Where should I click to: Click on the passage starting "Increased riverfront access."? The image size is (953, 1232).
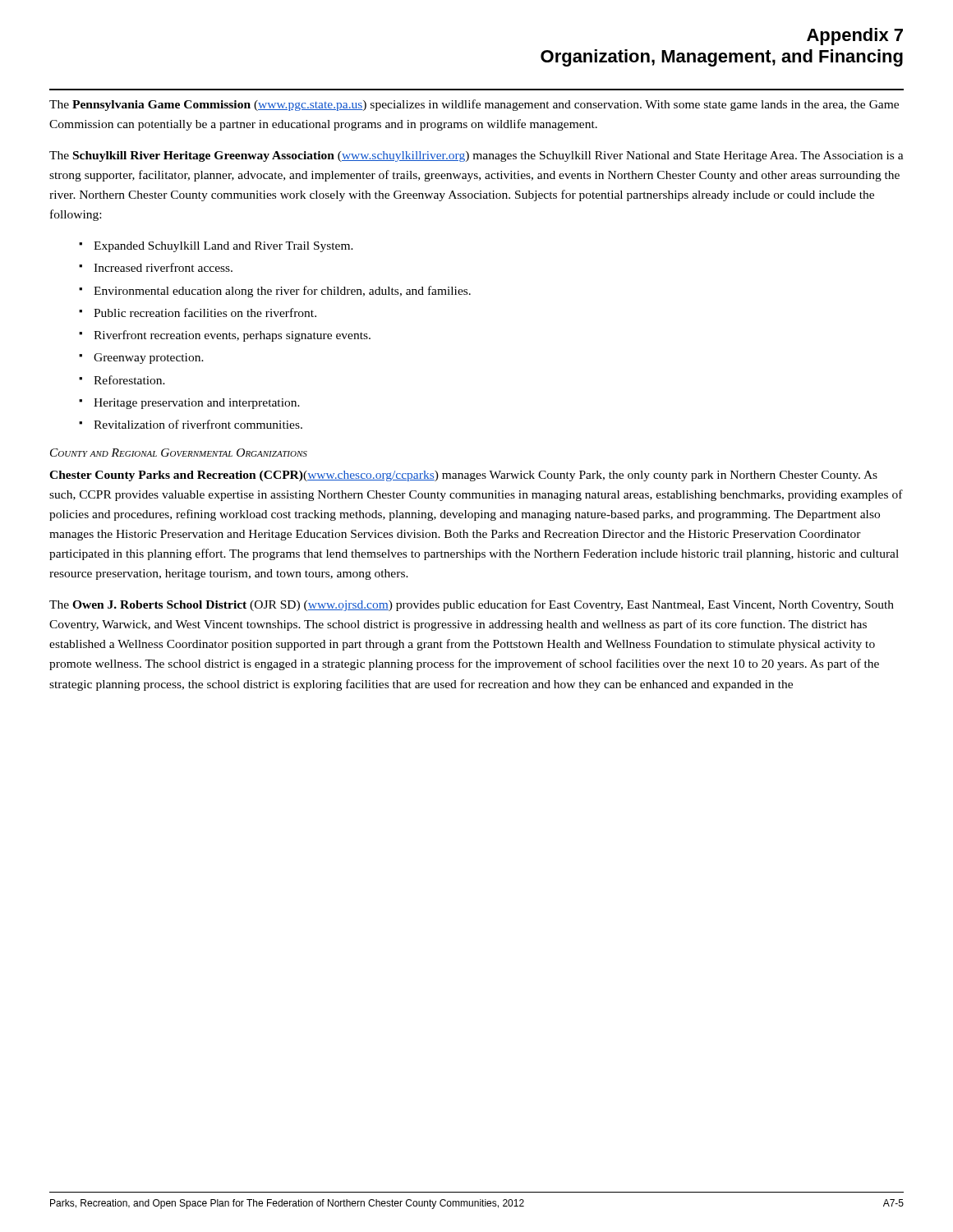pyautogui.click(x=163, y=268)
